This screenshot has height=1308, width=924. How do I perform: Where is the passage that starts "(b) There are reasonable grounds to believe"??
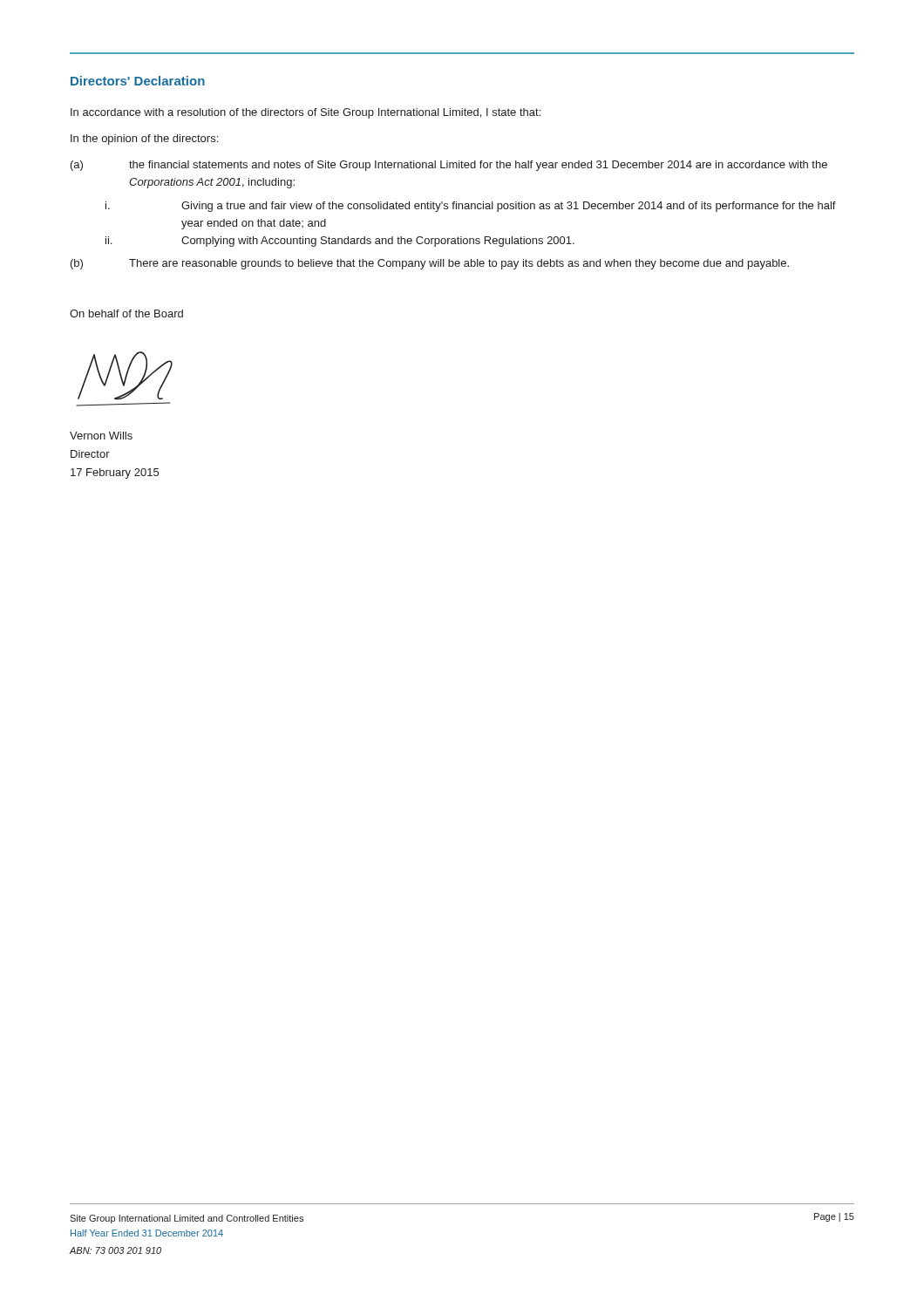[462, 263]
